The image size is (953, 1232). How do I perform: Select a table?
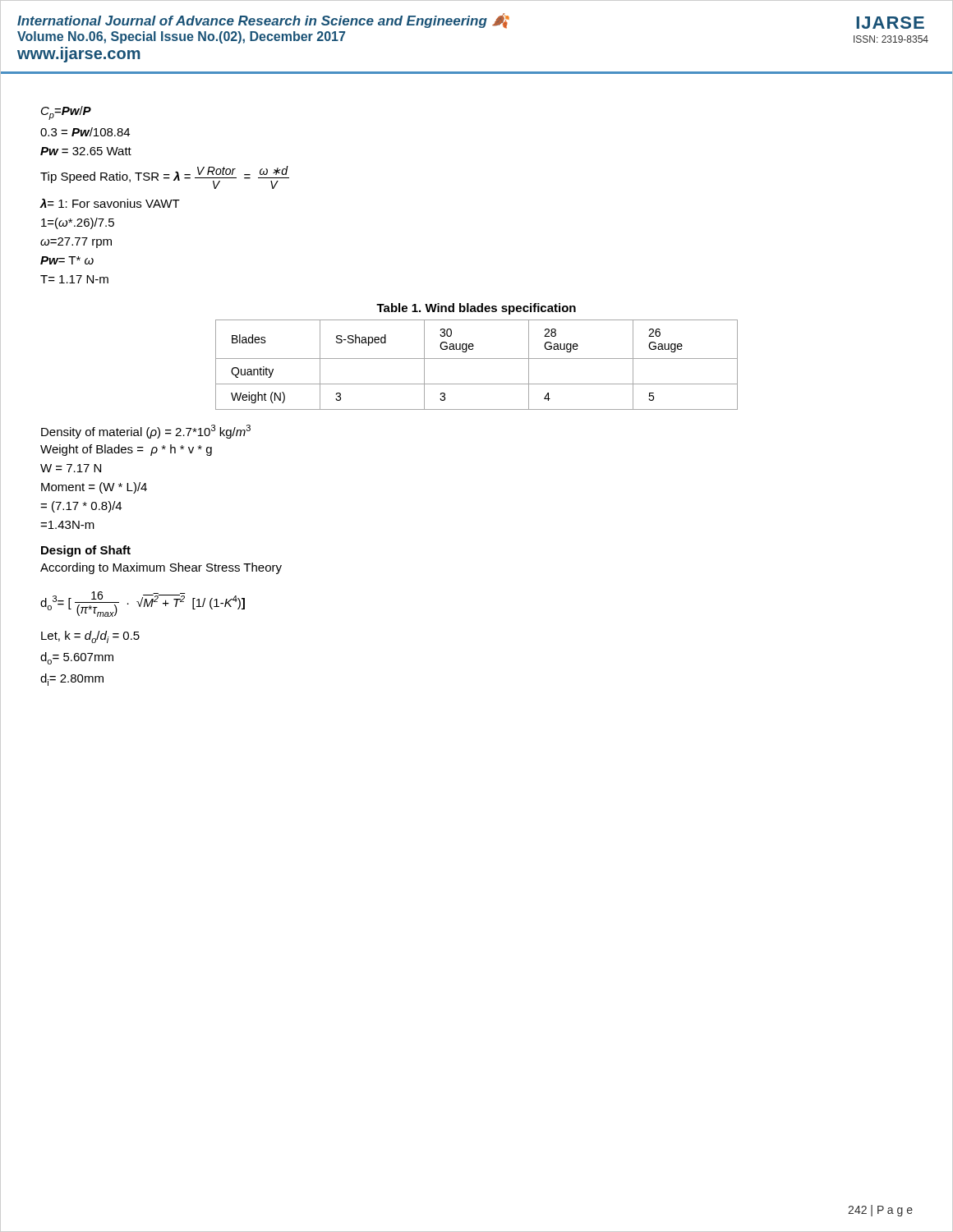pos(476,365)
